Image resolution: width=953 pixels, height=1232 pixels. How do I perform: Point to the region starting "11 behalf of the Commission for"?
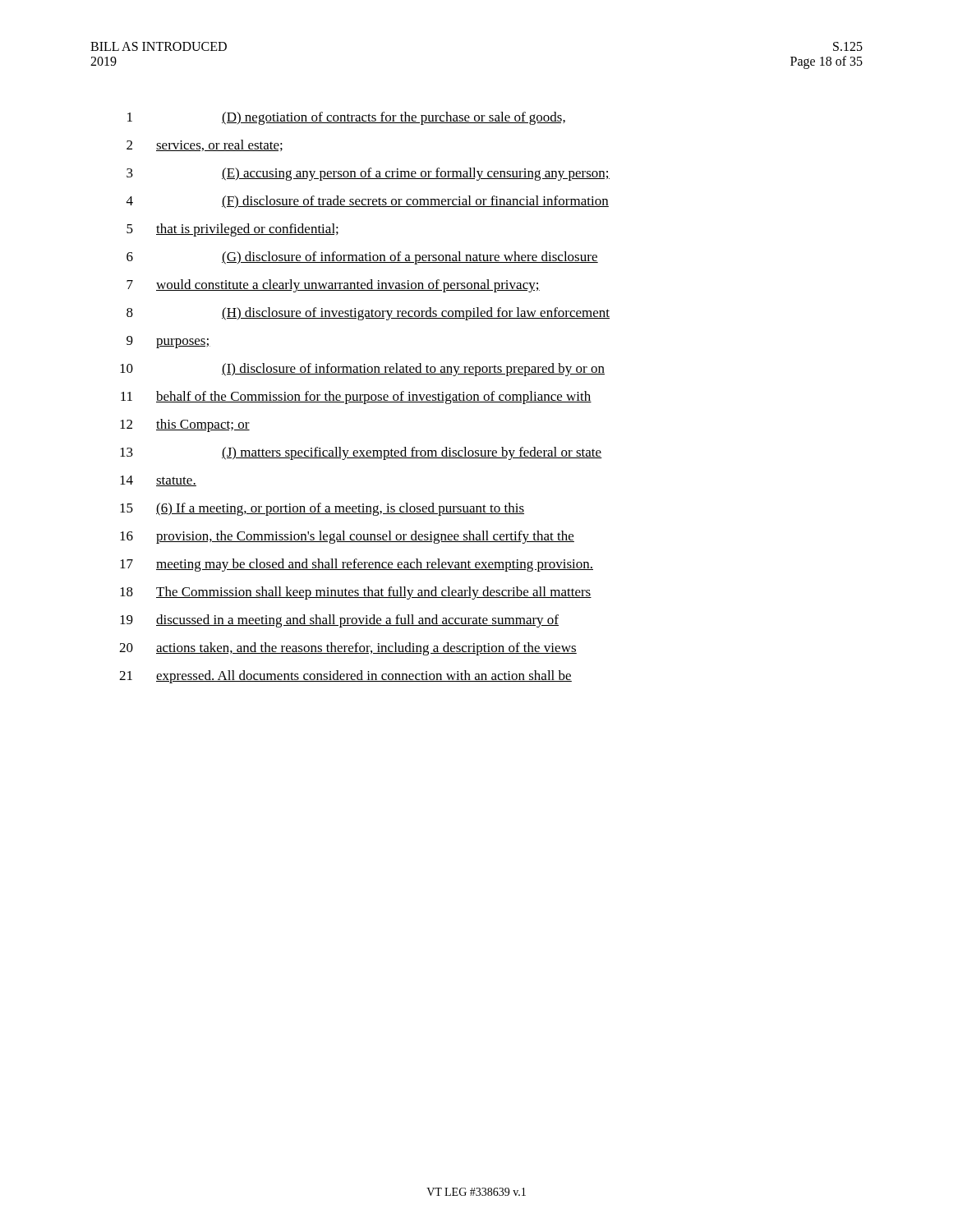(476, 397)
